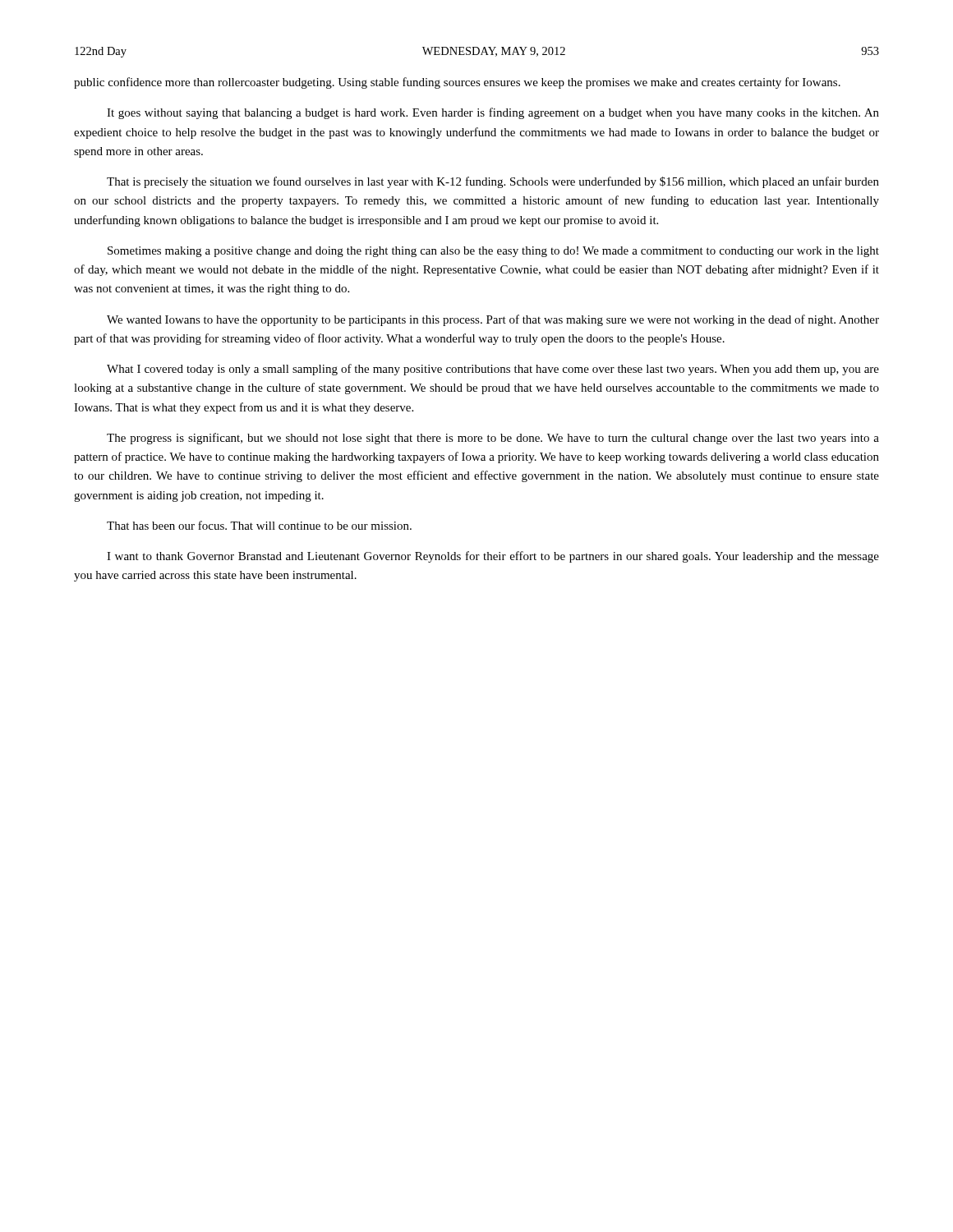This screenshot has width=953, height=1232.
Task: Point to the block beginning "That is precisely the situation we"
Action: tap(476, 201)
